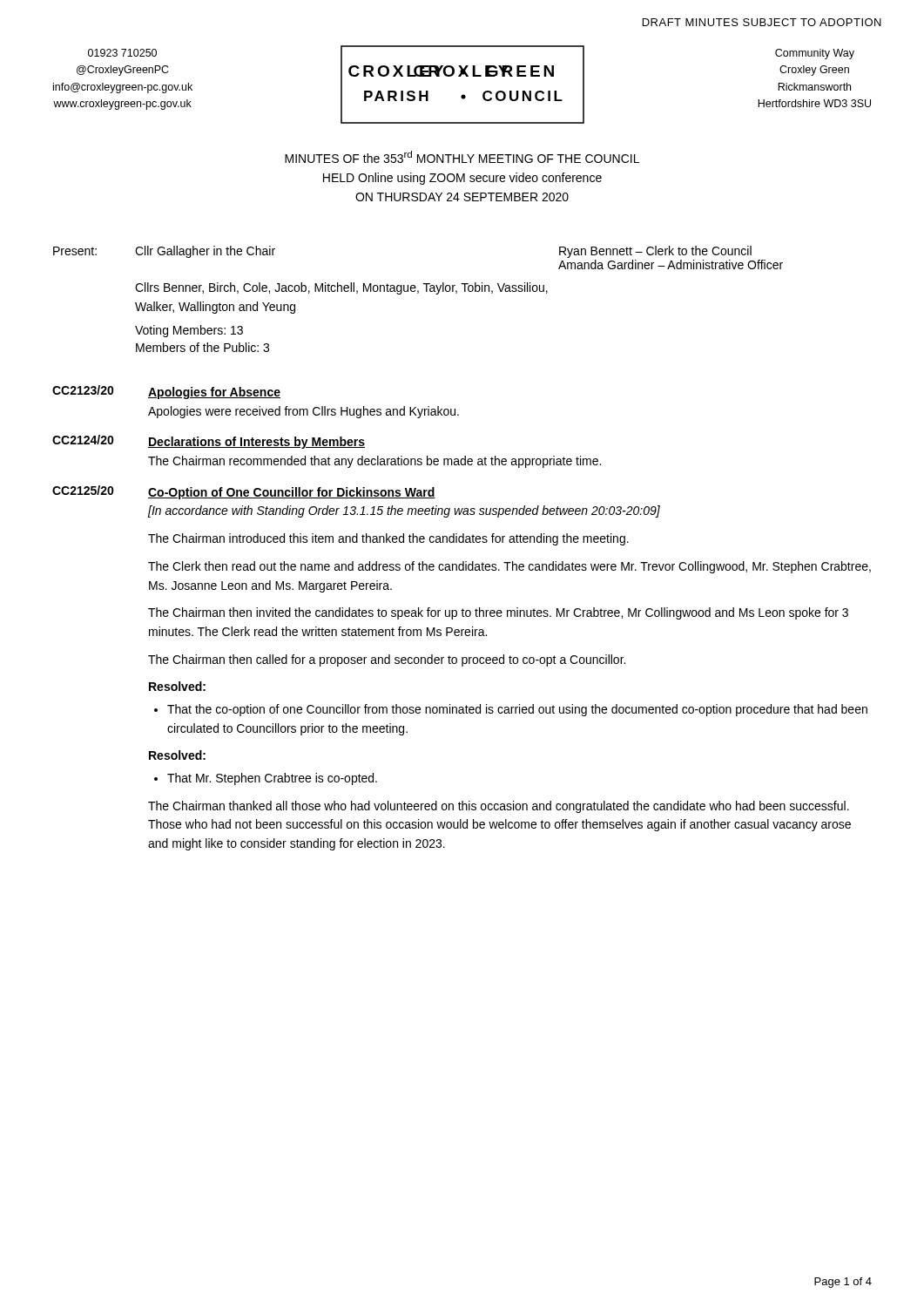
Task: Select the text starting "The Chairman then called for"
Action: pos(387,659)
